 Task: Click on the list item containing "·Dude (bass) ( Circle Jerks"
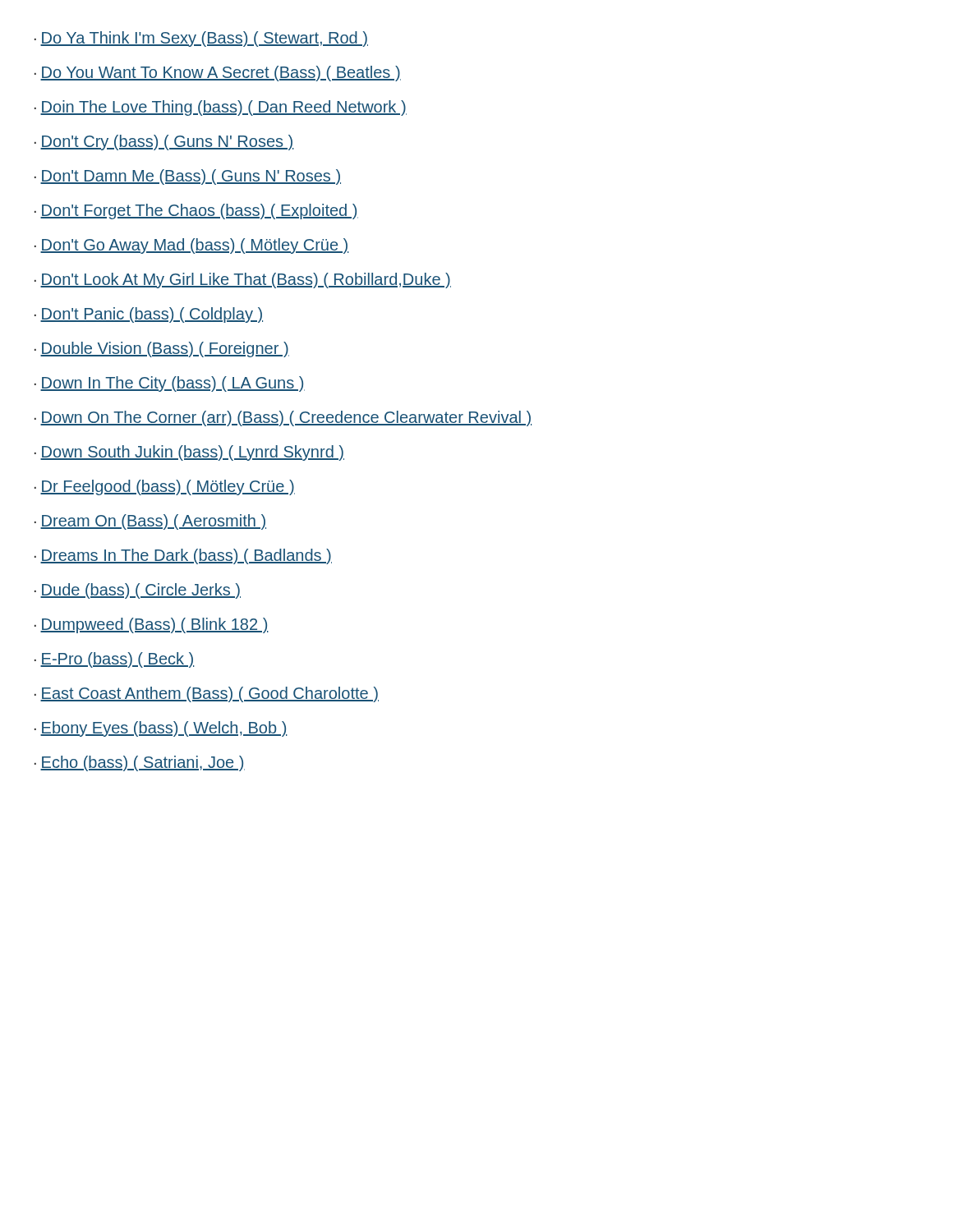(137, 590)
